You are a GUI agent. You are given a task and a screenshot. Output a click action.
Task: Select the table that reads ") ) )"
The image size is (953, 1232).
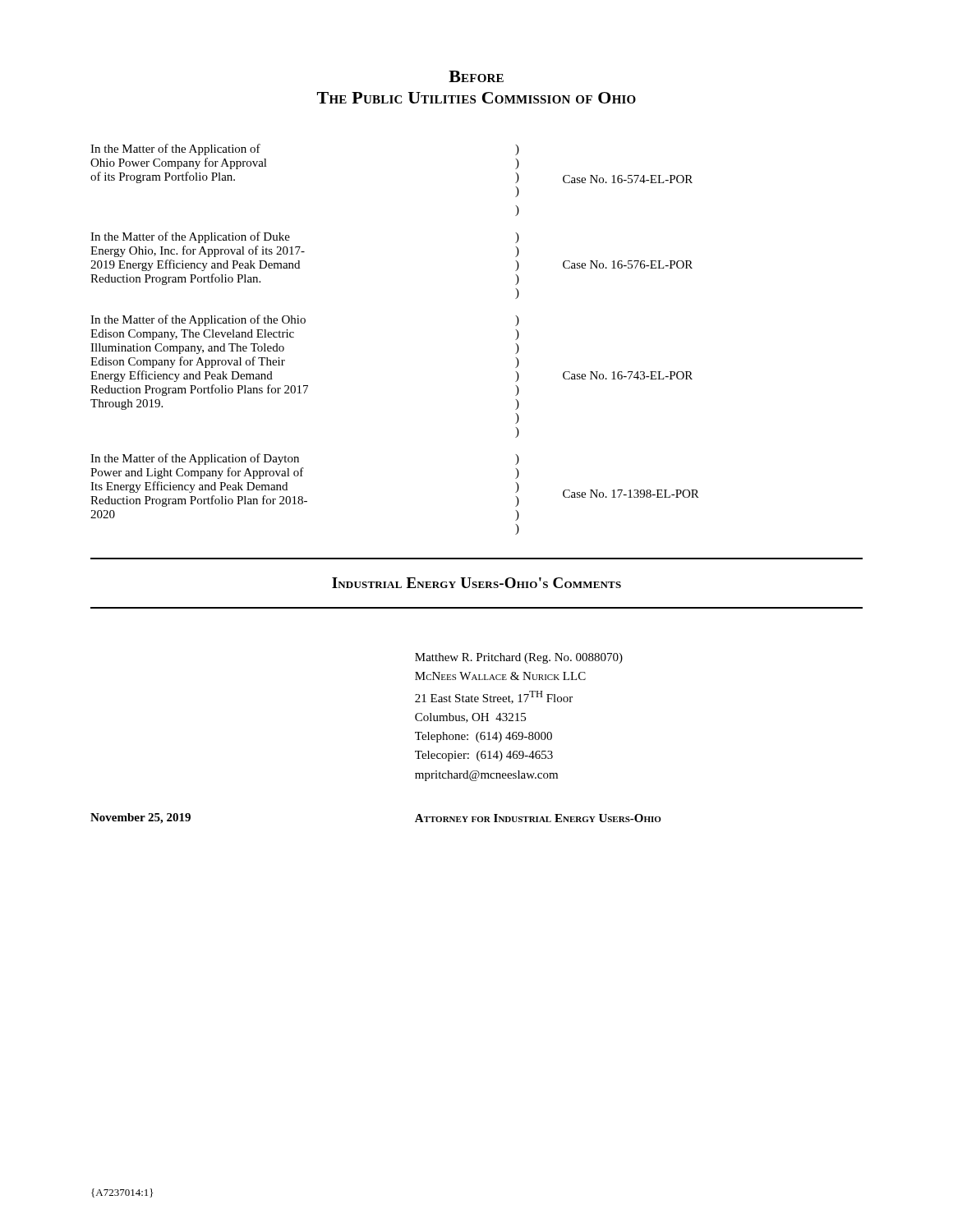pyautogui.click(x=476, y=339)
